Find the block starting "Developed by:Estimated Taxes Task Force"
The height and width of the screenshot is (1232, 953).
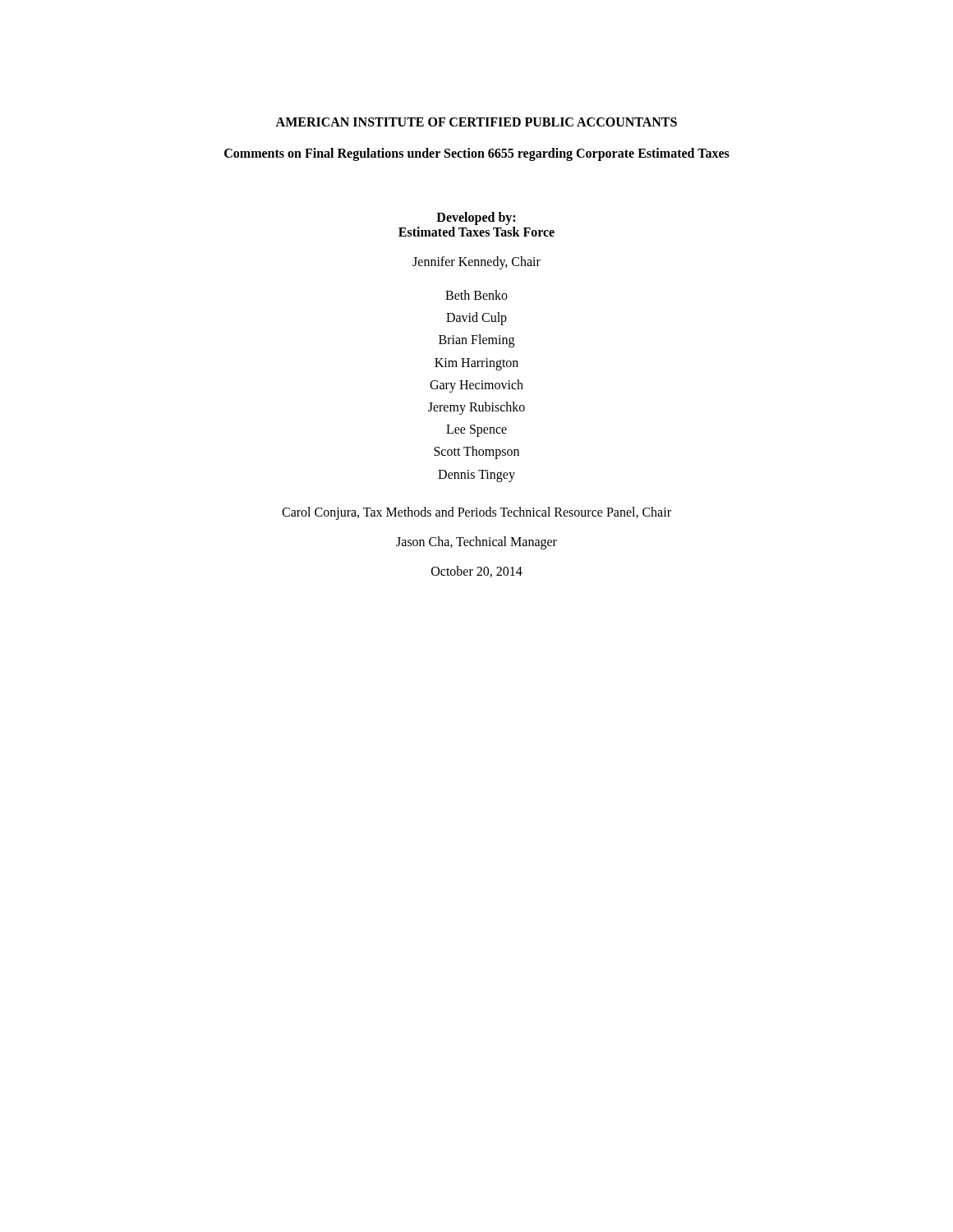(x=476, y=225)
